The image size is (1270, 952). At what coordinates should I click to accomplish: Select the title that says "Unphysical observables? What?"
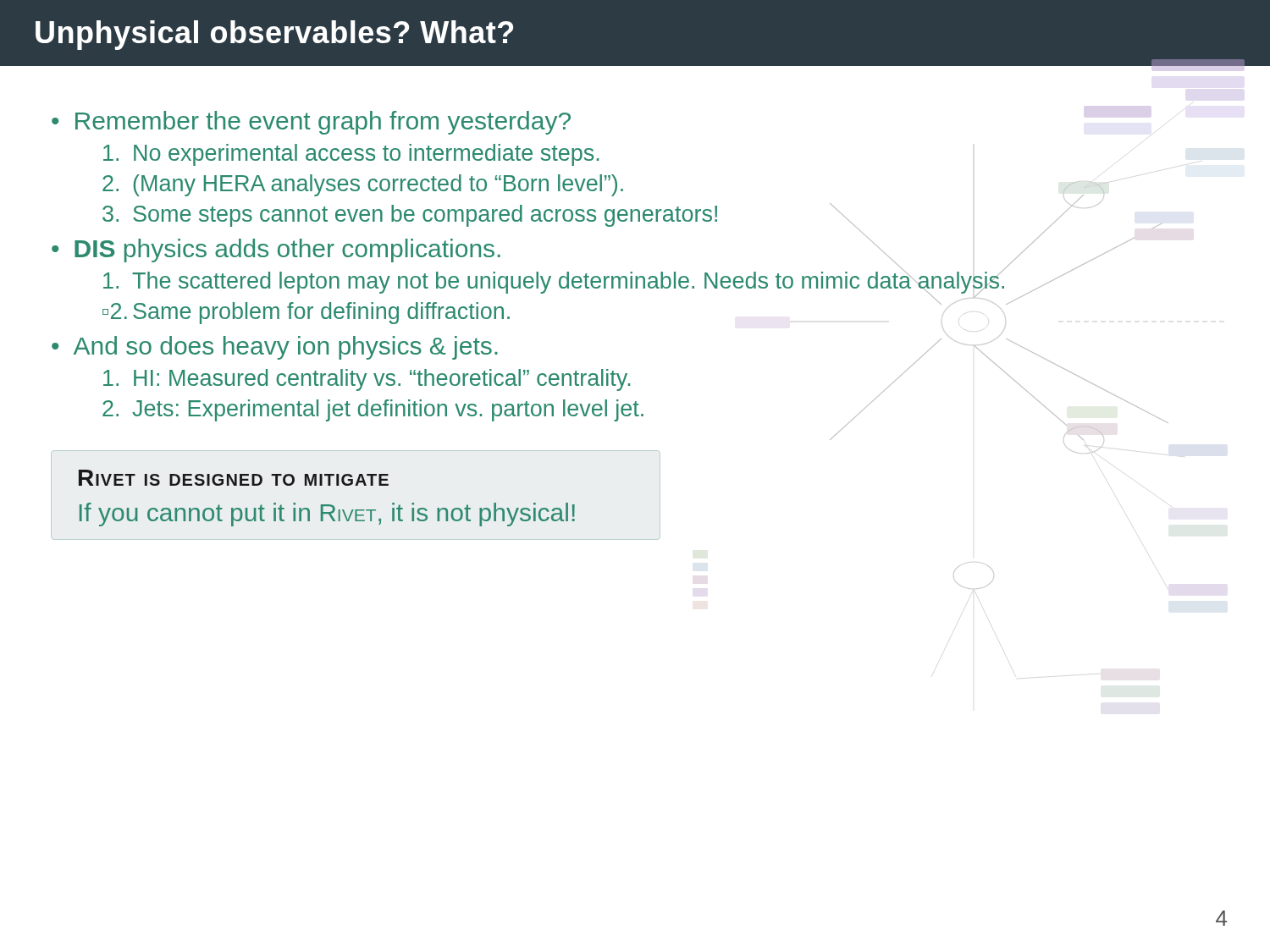tap(274, 35)
